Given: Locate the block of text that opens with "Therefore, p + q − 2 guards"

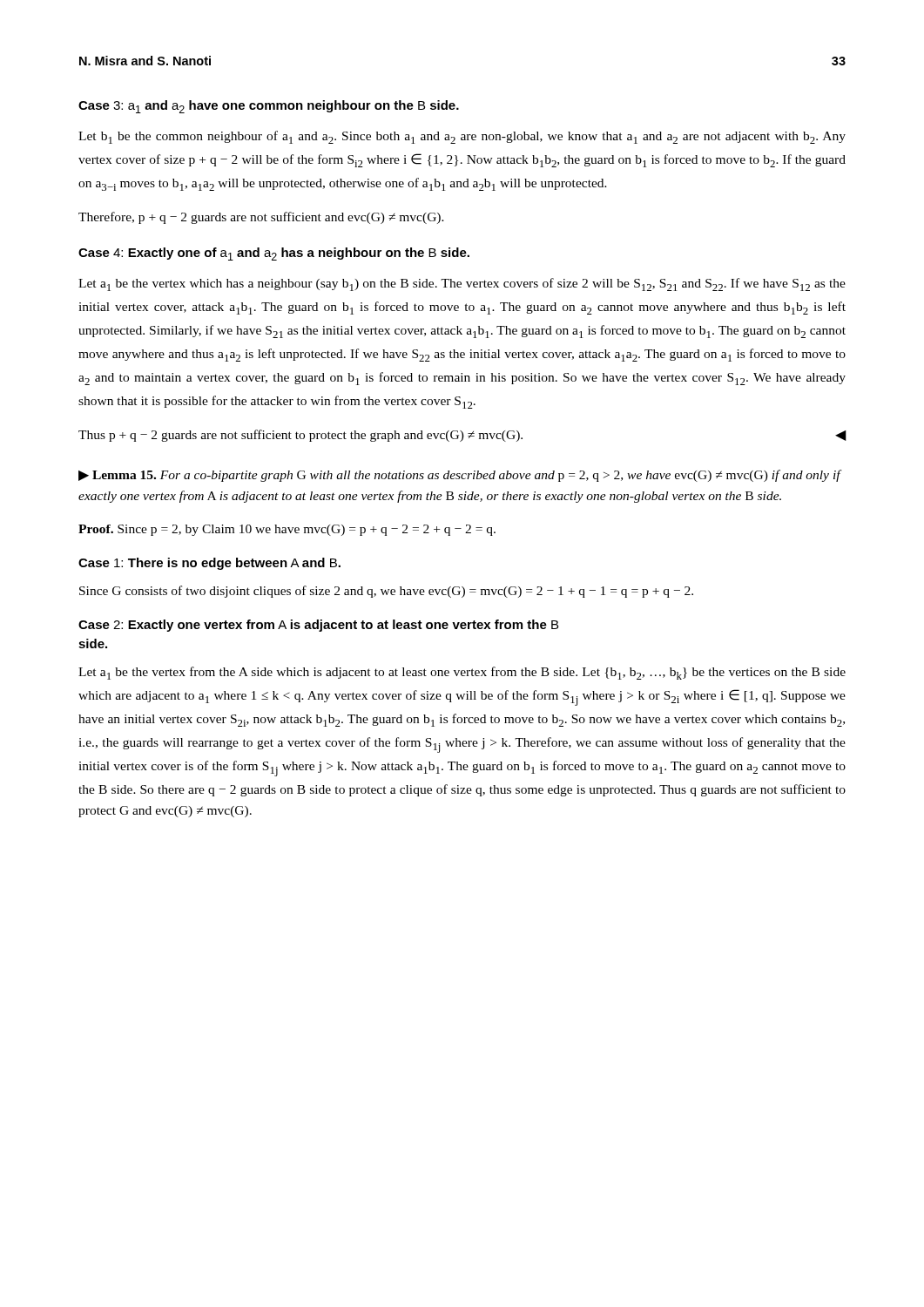Looking at the screenshot, I should pos(261,216).
